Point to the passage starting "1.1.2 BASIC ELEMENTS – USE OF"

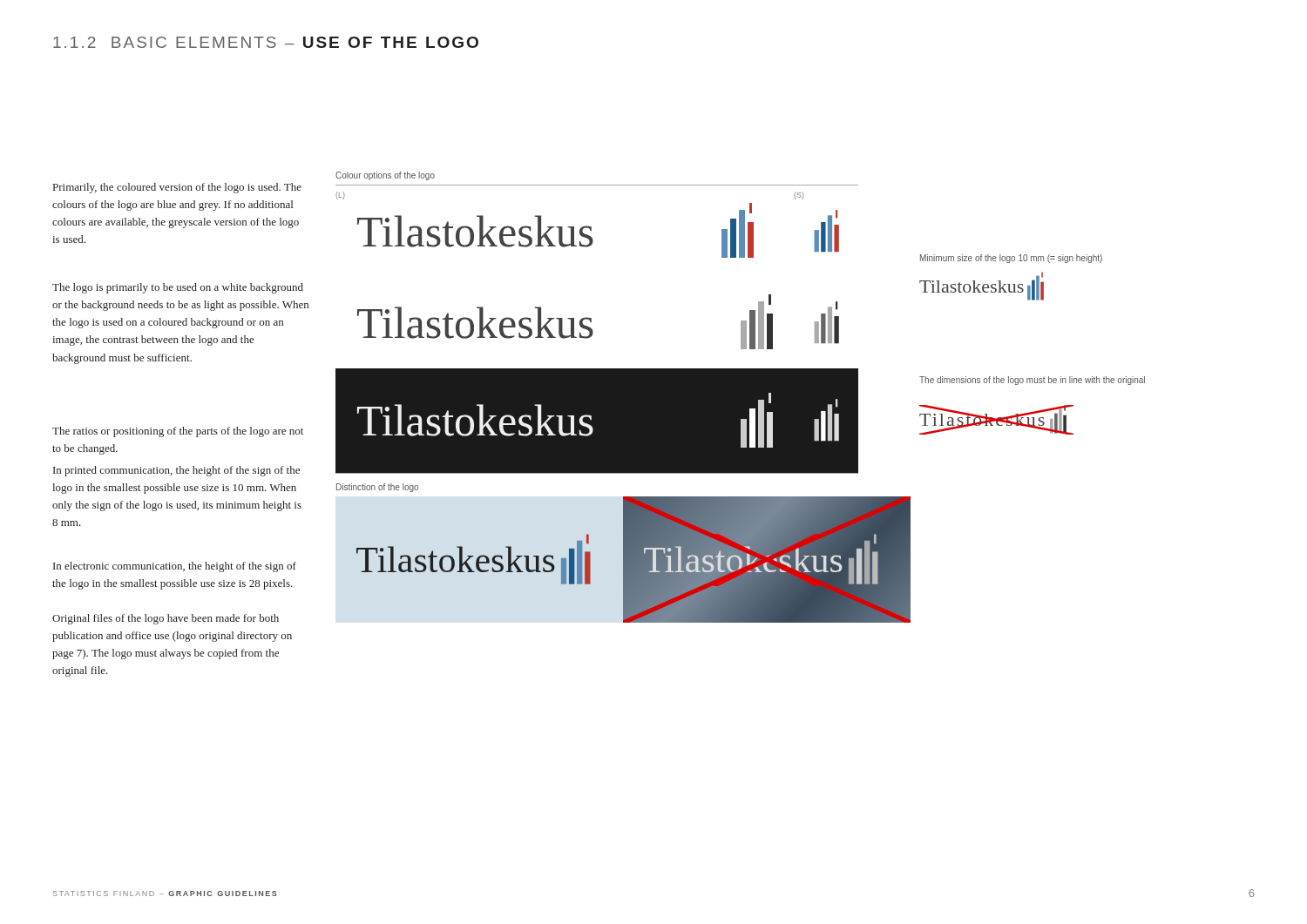267,42
